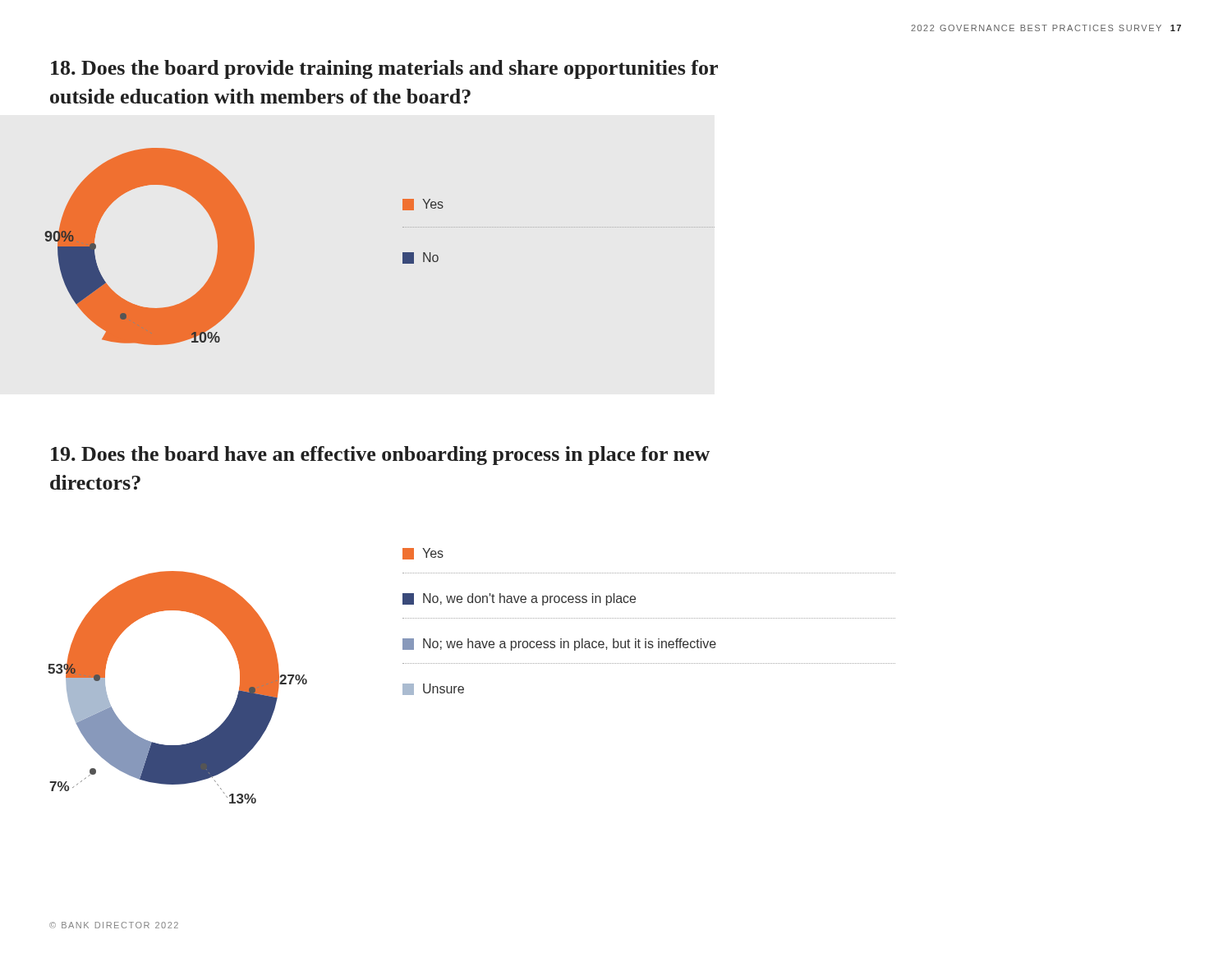Image resolution: width=1232 pixels, height=953 pixels.
Task: Locate the text block that says "Yes No, we don't have"
Action: point(649,627)
